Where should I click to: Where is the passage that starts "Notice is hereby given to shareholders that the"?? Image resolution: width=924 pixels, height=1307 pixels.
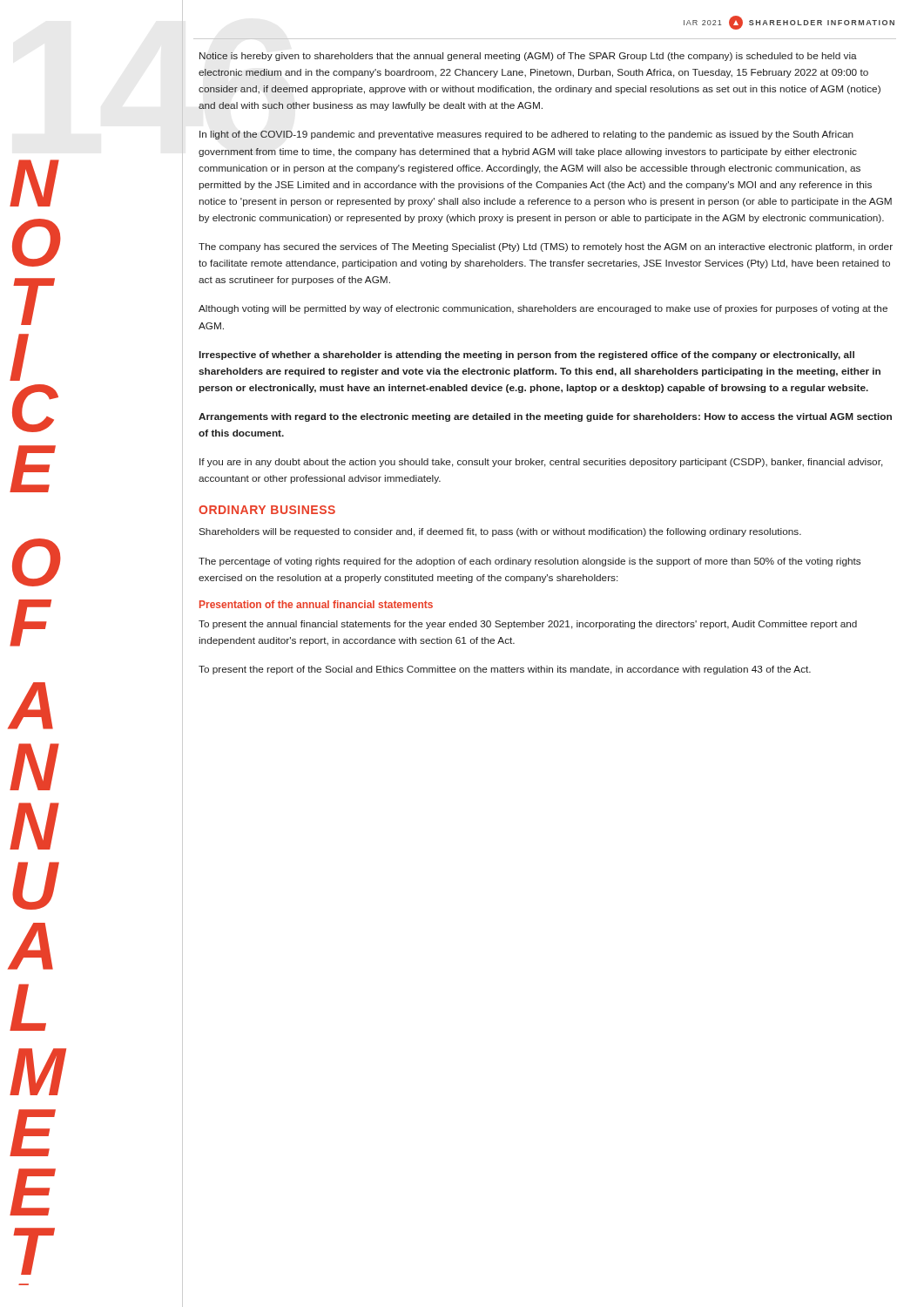(540, 81)
